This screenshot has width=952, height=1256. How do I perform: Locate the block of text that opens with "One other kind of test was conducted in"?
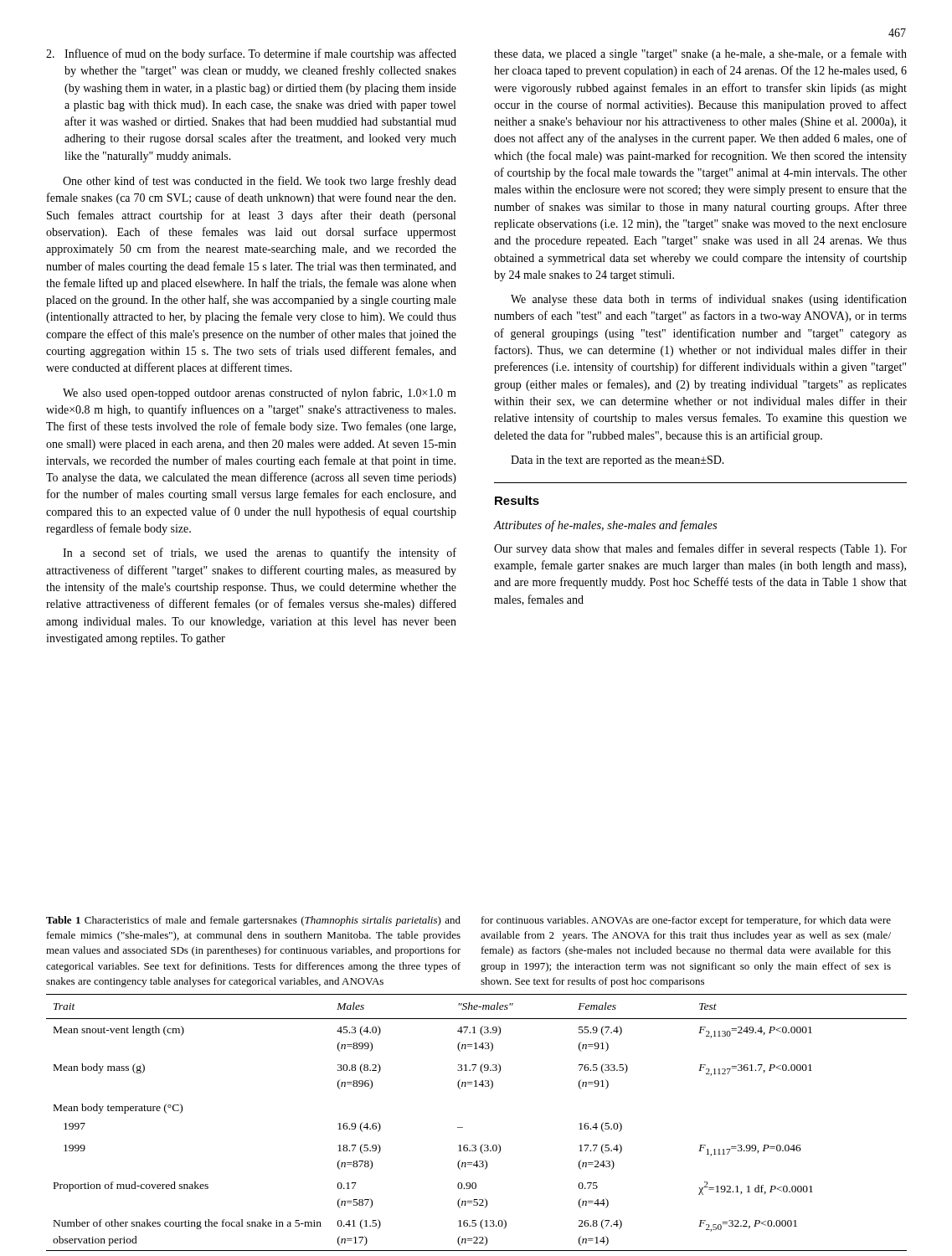pyautogui.click(x=251, y=275)
